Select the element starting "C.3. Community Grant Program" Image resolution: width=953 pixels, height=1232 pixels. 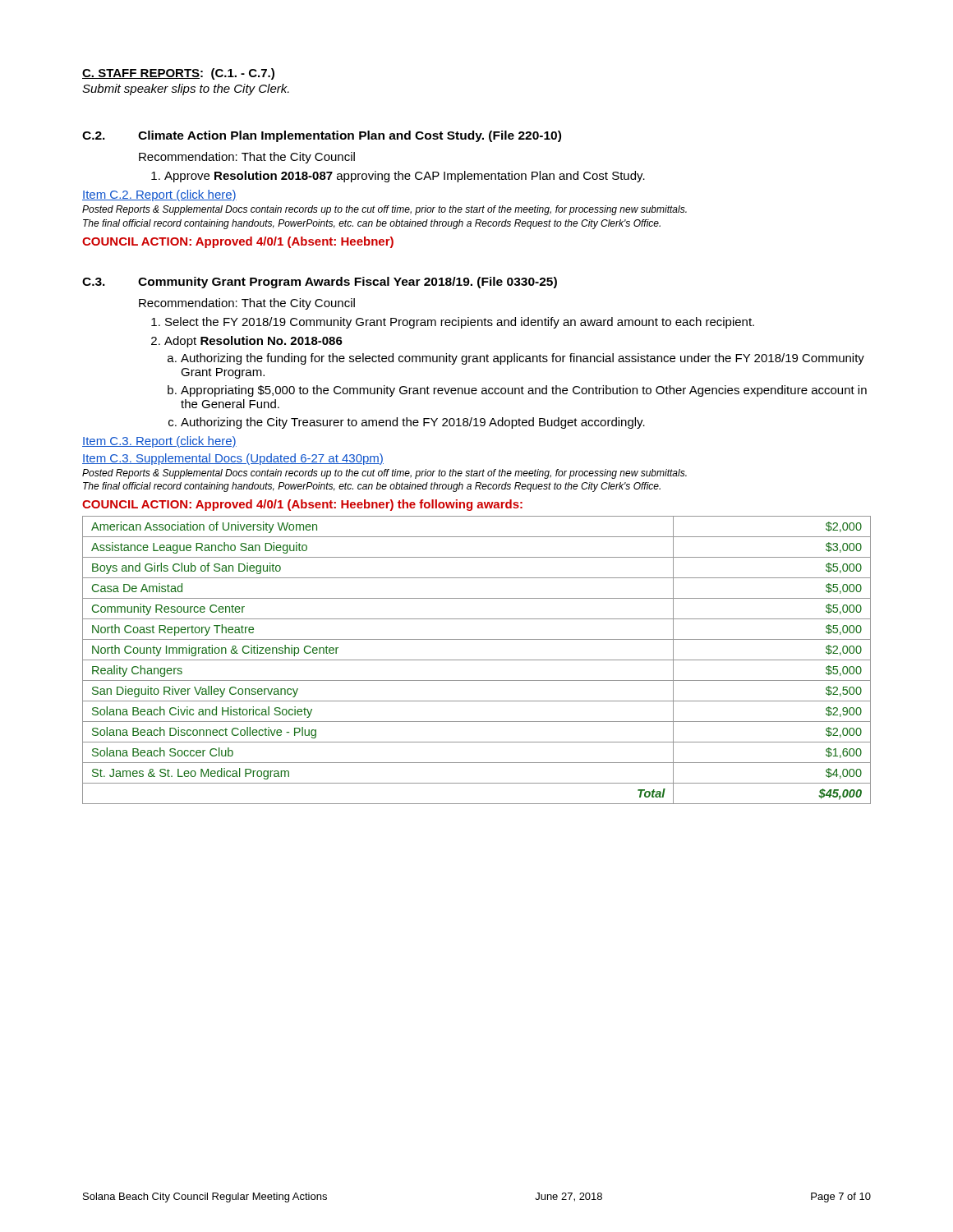pos(320,281)
